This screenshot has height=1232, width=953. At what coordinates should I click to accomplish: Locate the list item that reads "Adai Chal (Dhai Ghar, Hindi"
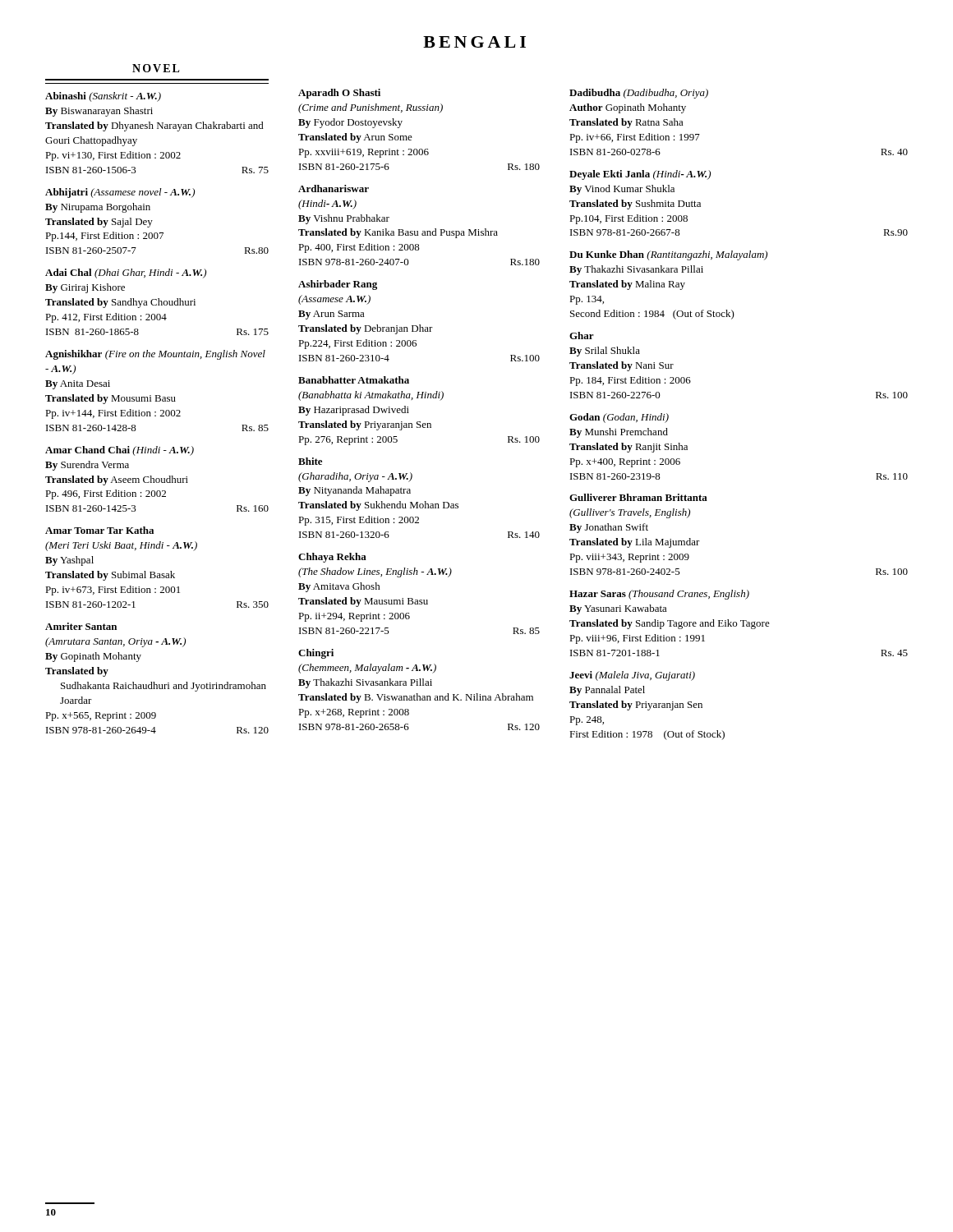click(157, 302)
